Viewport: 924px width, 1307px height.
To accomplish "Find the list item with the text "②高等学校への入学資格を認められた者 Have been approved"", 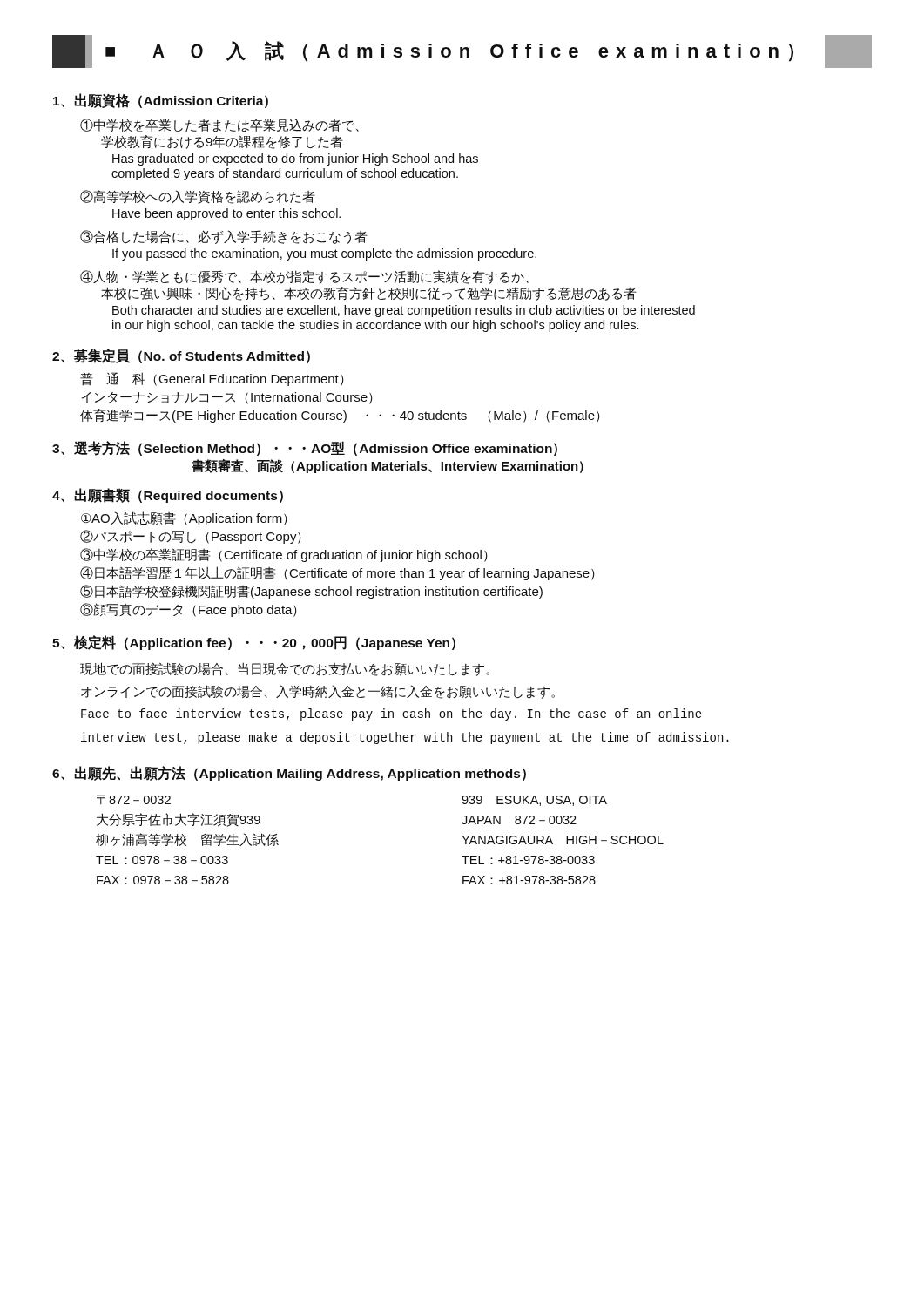I will (211, 205).
